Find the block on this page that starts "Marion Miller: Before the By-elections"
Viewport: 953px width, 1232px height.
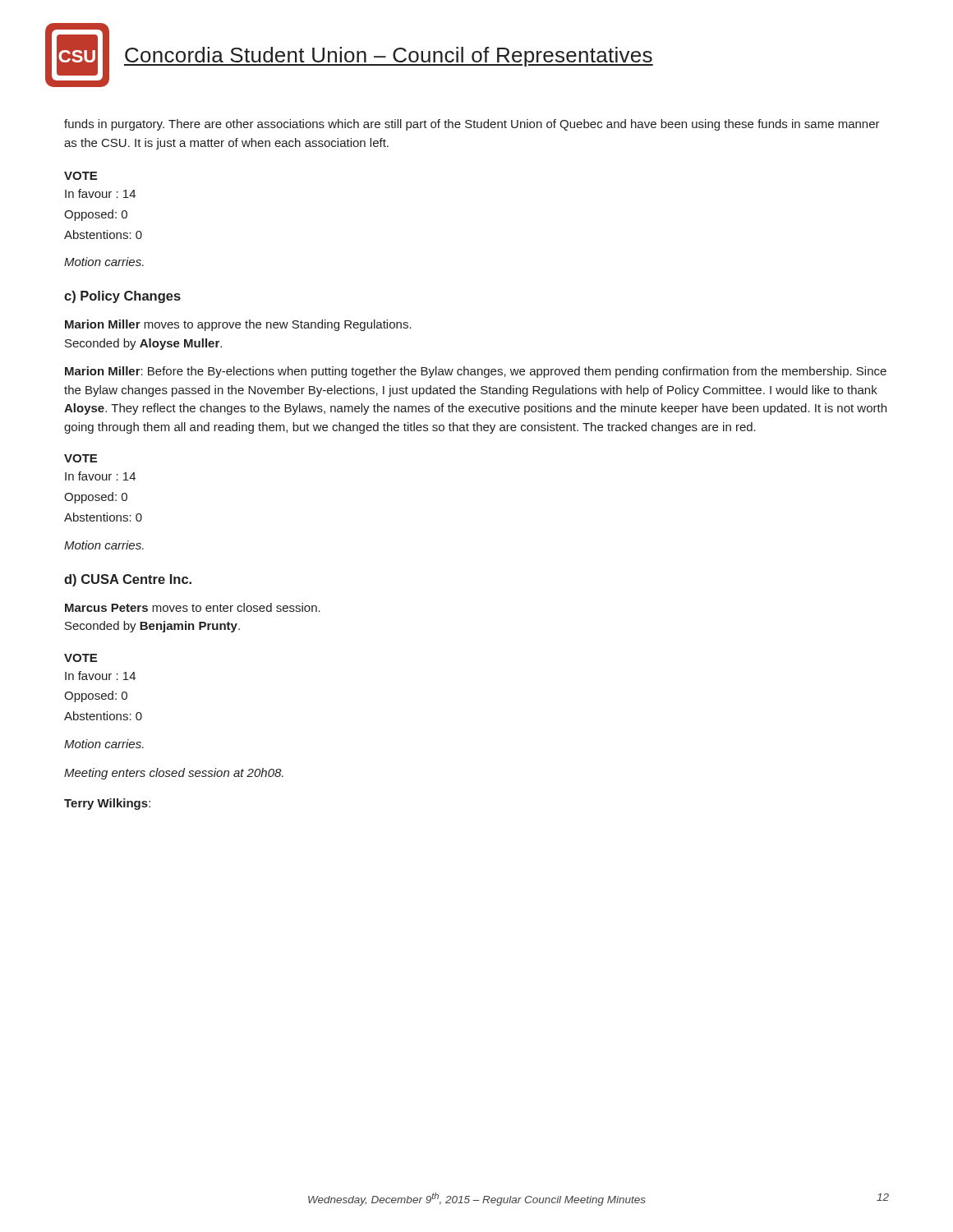[476, 399]
